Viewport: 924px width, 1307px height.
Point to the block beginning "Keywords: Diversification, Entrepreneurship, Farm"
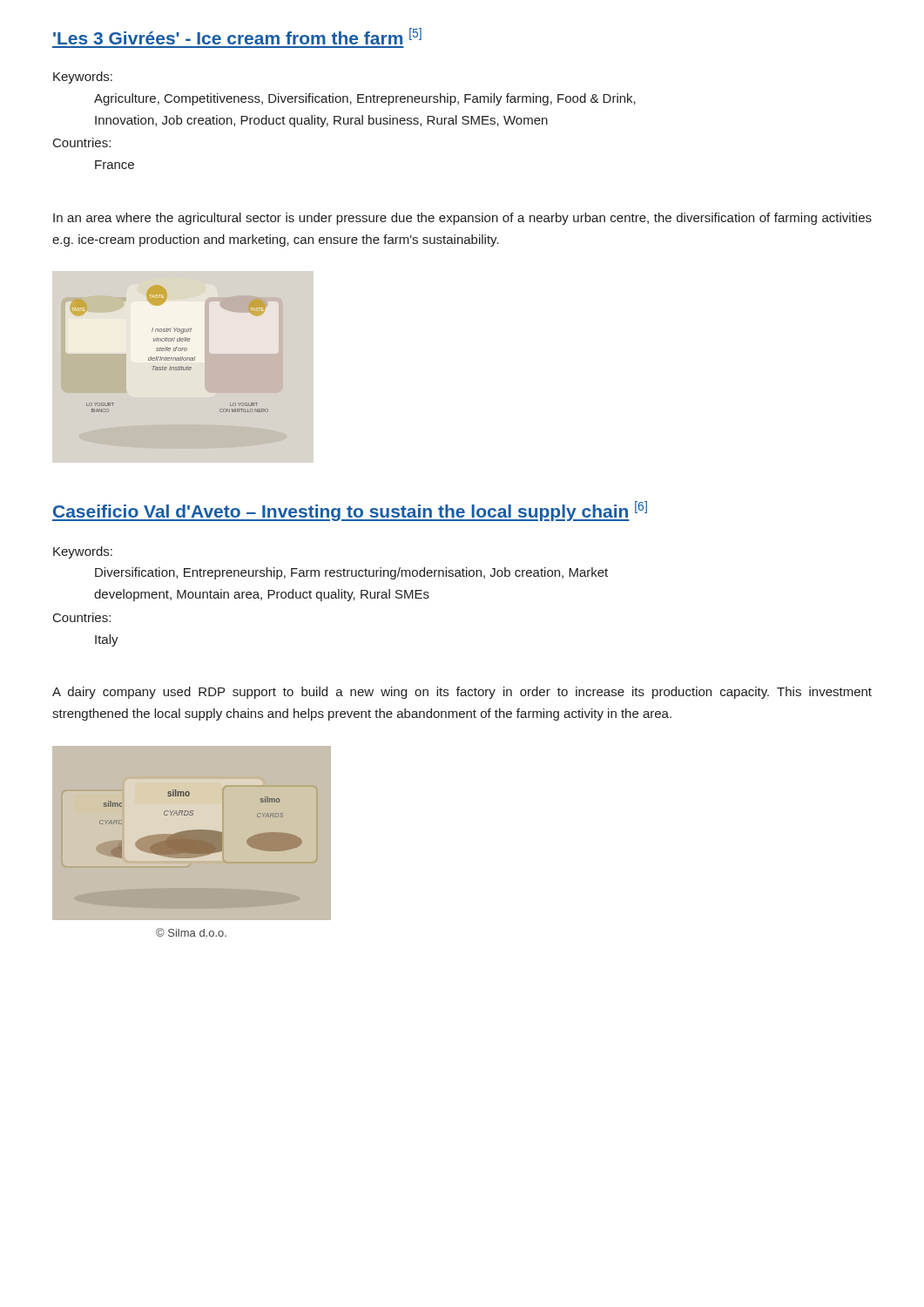click(83, 552)
